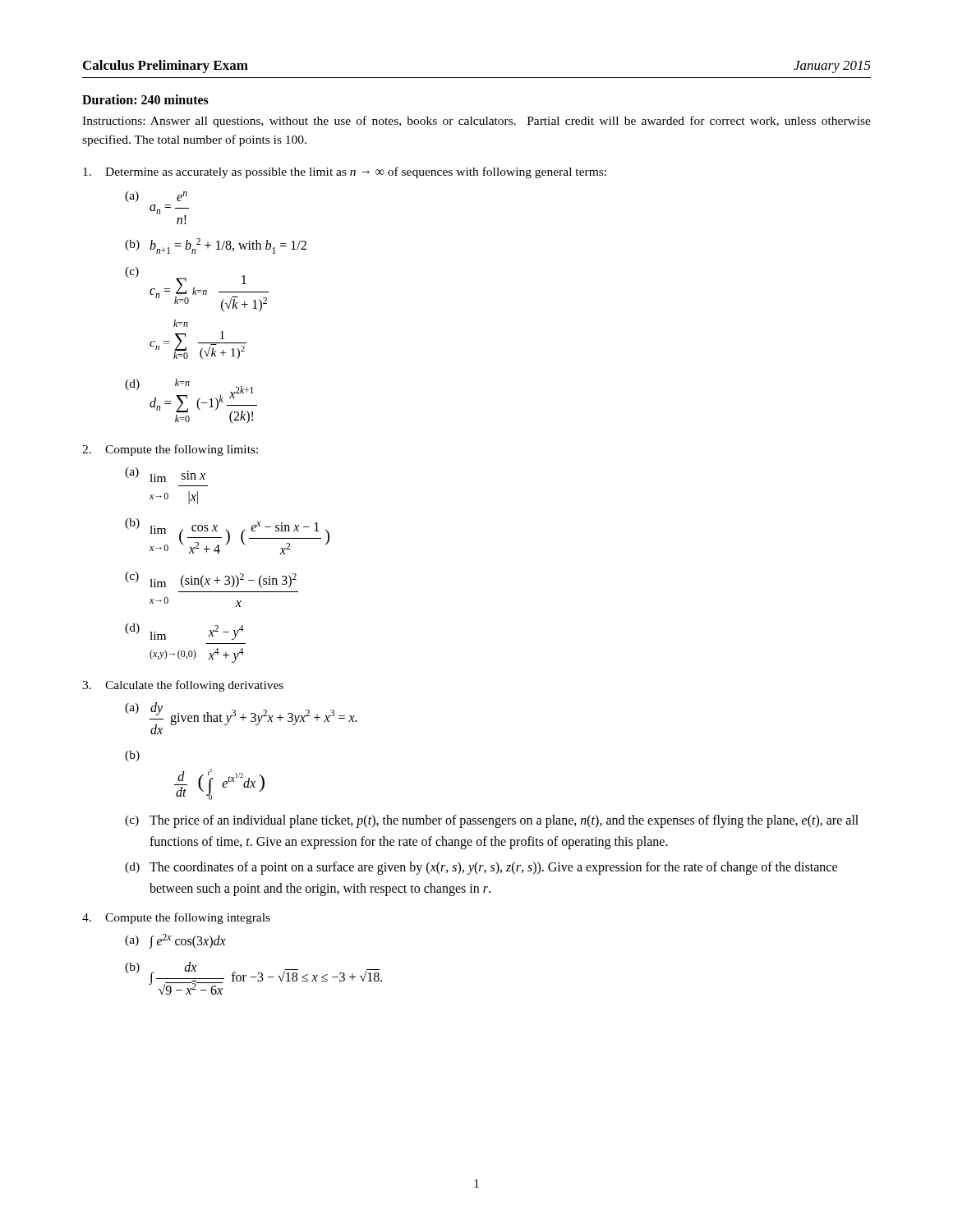Find the list item that reads "(c) lim x→0 (sin(x + 3))2 −"
This screenshot has width=953, height=1232.
[x=211, y=580]
